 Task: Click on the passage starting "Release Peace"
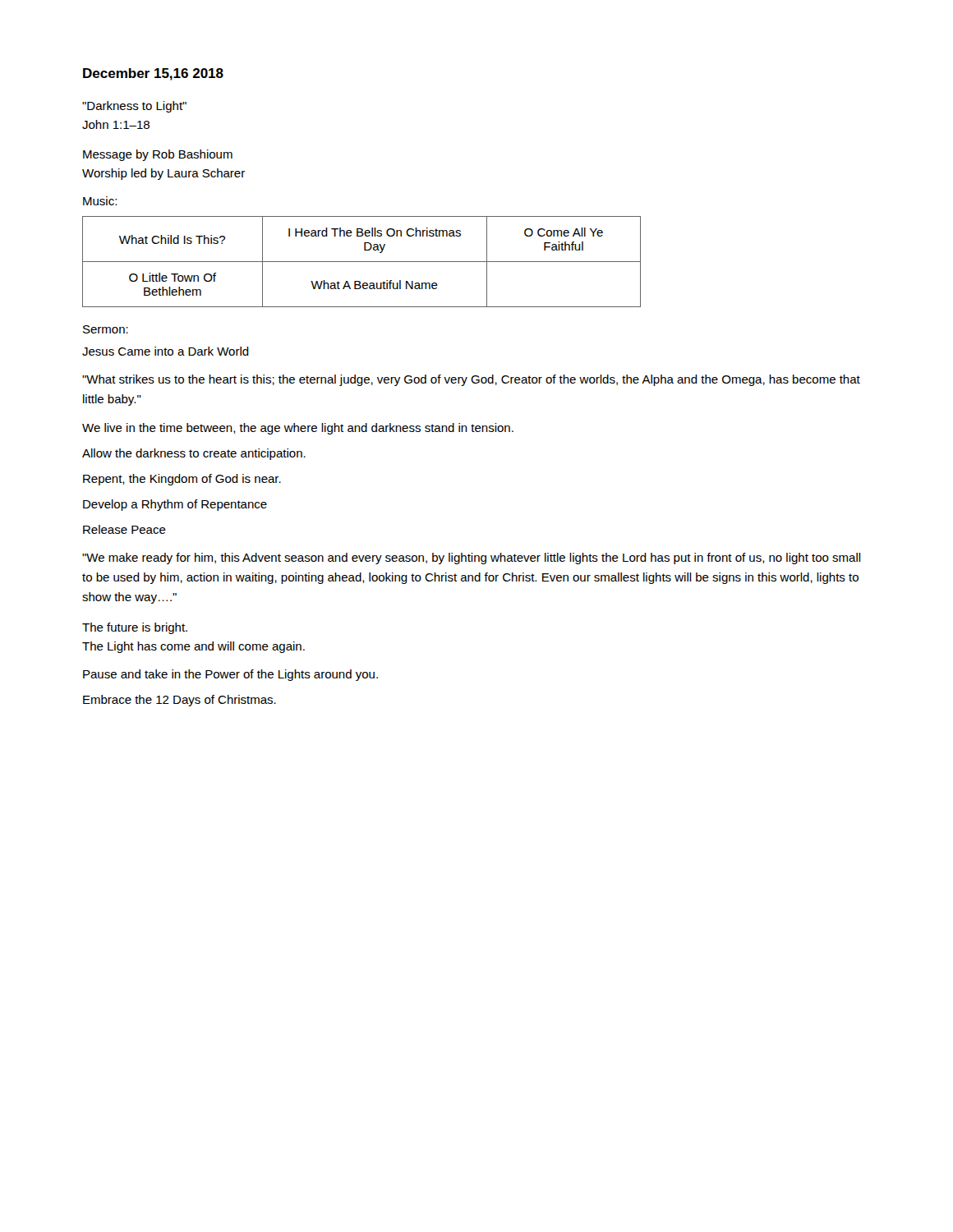click(x=124, y=529)
